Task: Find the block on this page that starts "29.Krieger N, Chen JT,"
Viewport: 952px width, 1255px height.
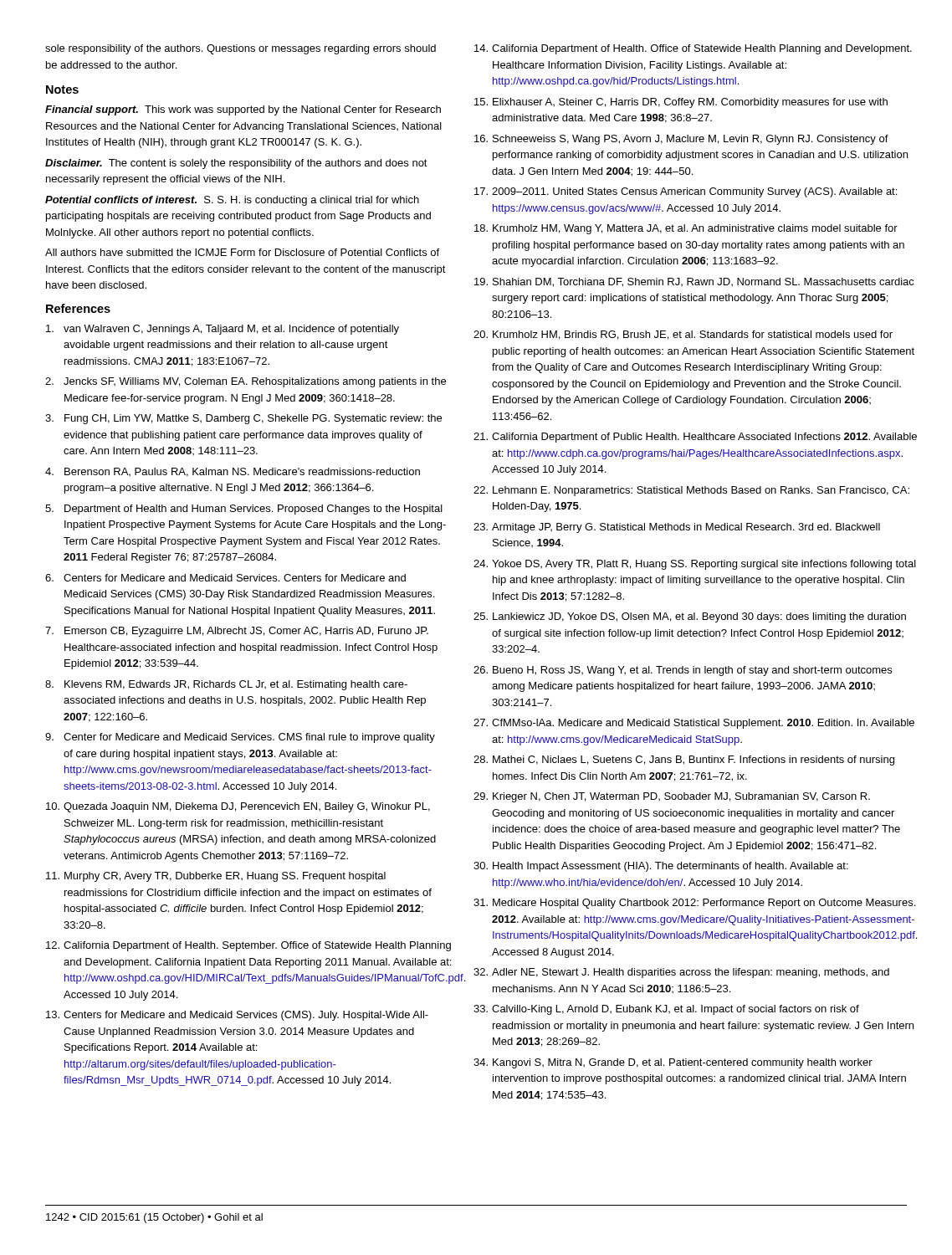Action: click(696, 821)
